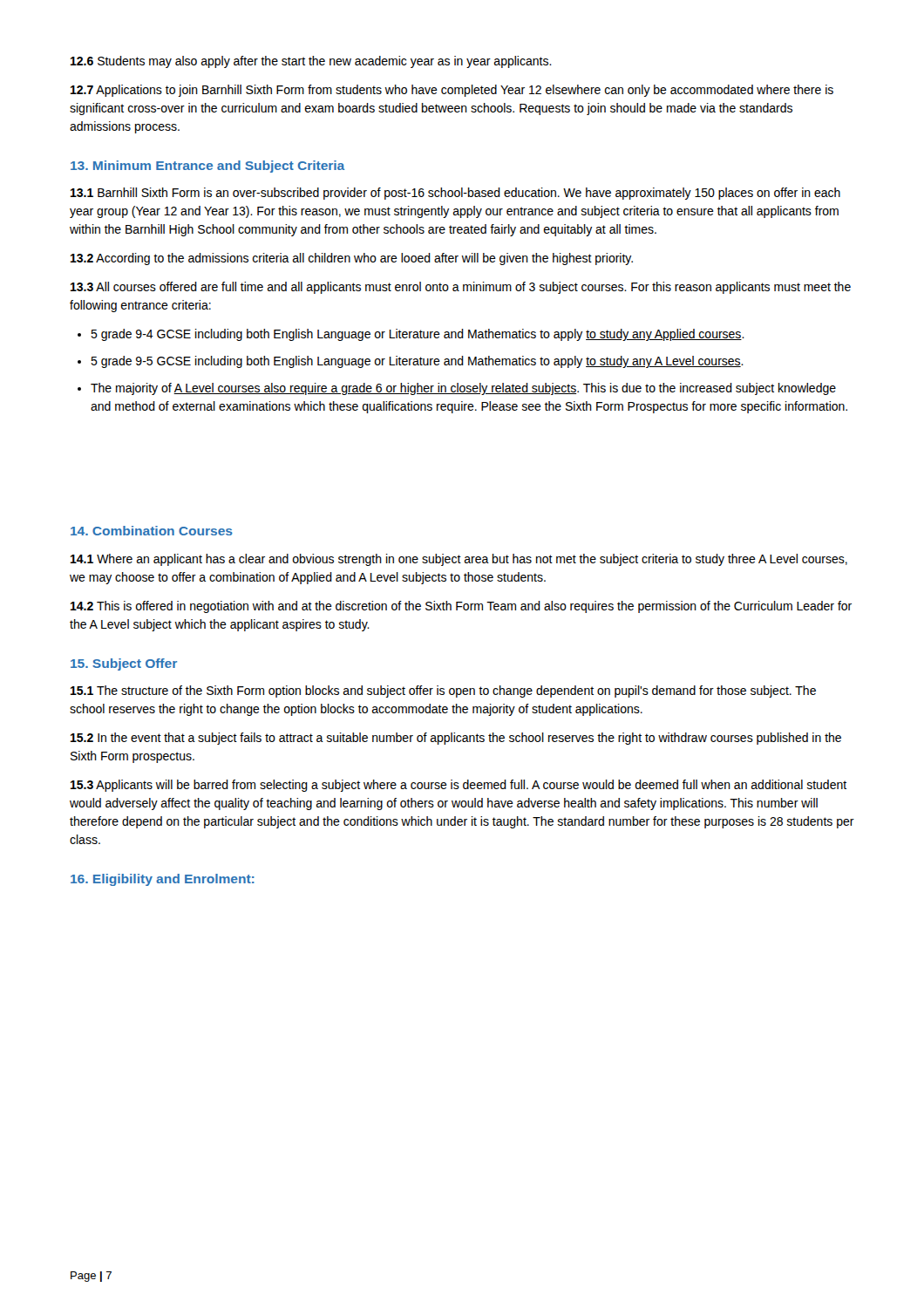Click the passage that begins "3 All courses"
Viewport: 924px width, 1308px height.
click(x=462, y=297)
